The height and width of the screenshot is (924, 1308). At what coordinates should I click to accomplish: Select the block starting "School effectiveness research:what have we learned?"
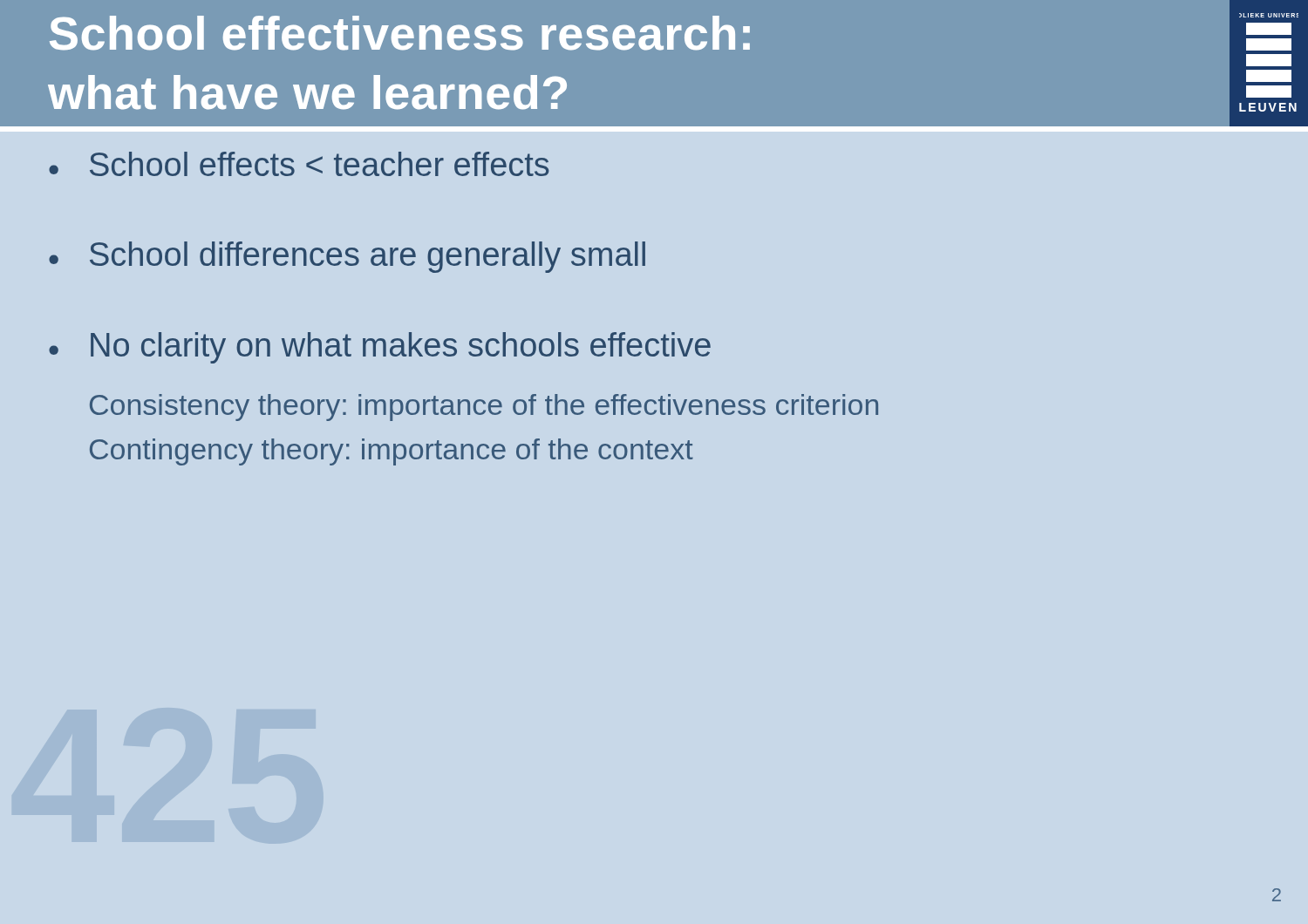401,63
